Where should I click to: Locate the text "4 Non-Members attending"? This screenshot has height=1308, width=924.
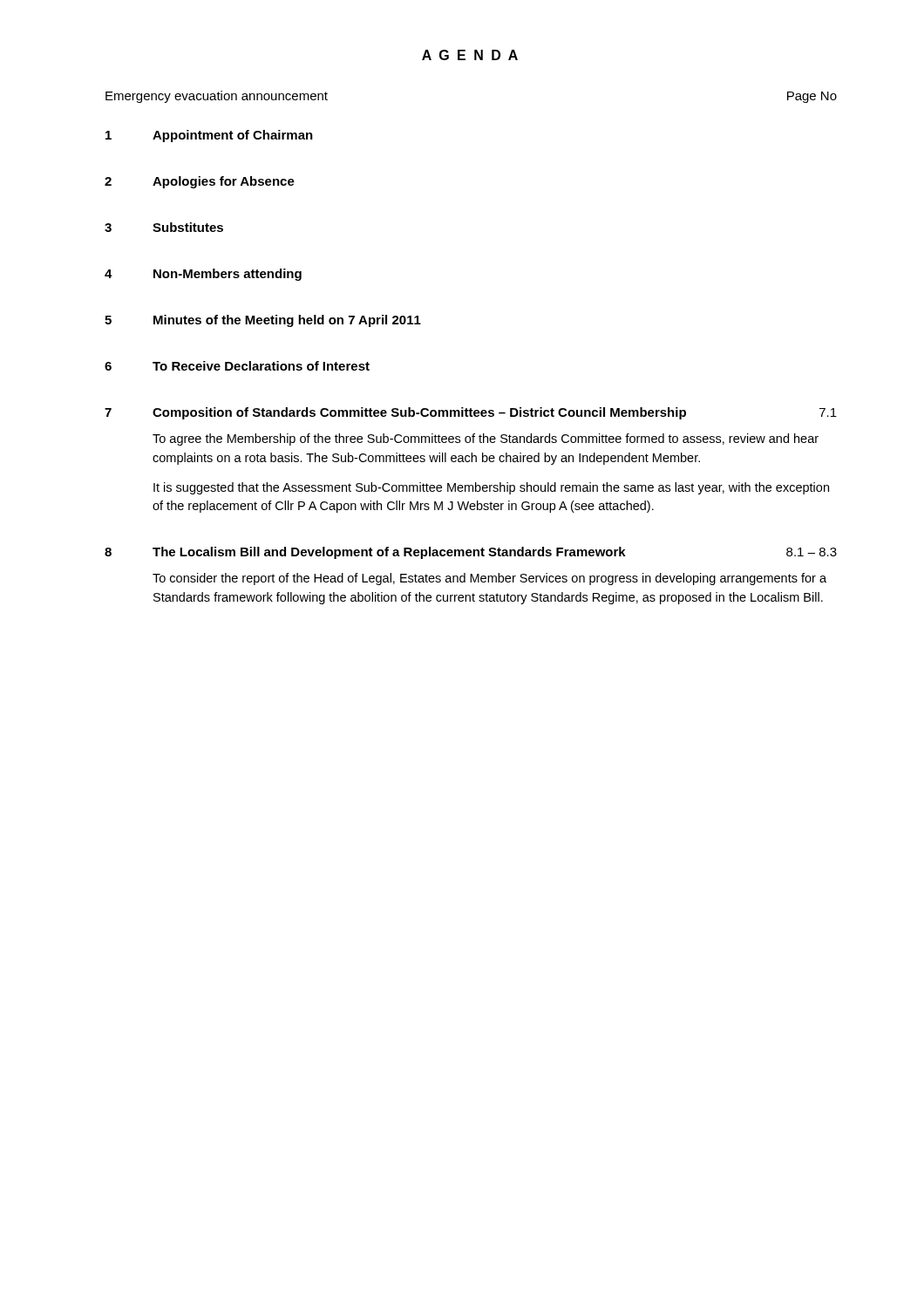click(x=203, y=275)
